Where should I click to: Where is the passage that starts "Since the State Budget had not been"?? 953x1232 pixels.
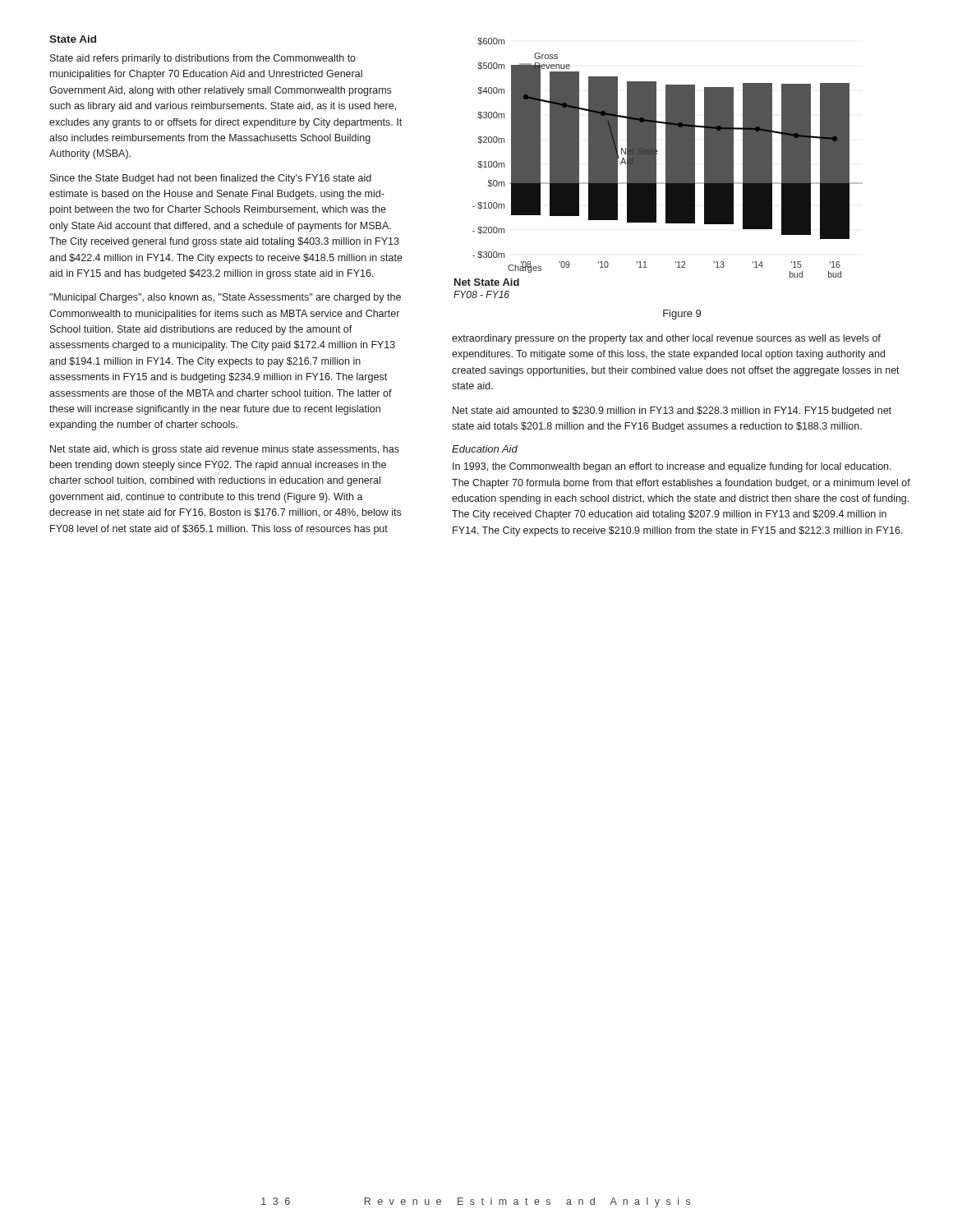226,226
